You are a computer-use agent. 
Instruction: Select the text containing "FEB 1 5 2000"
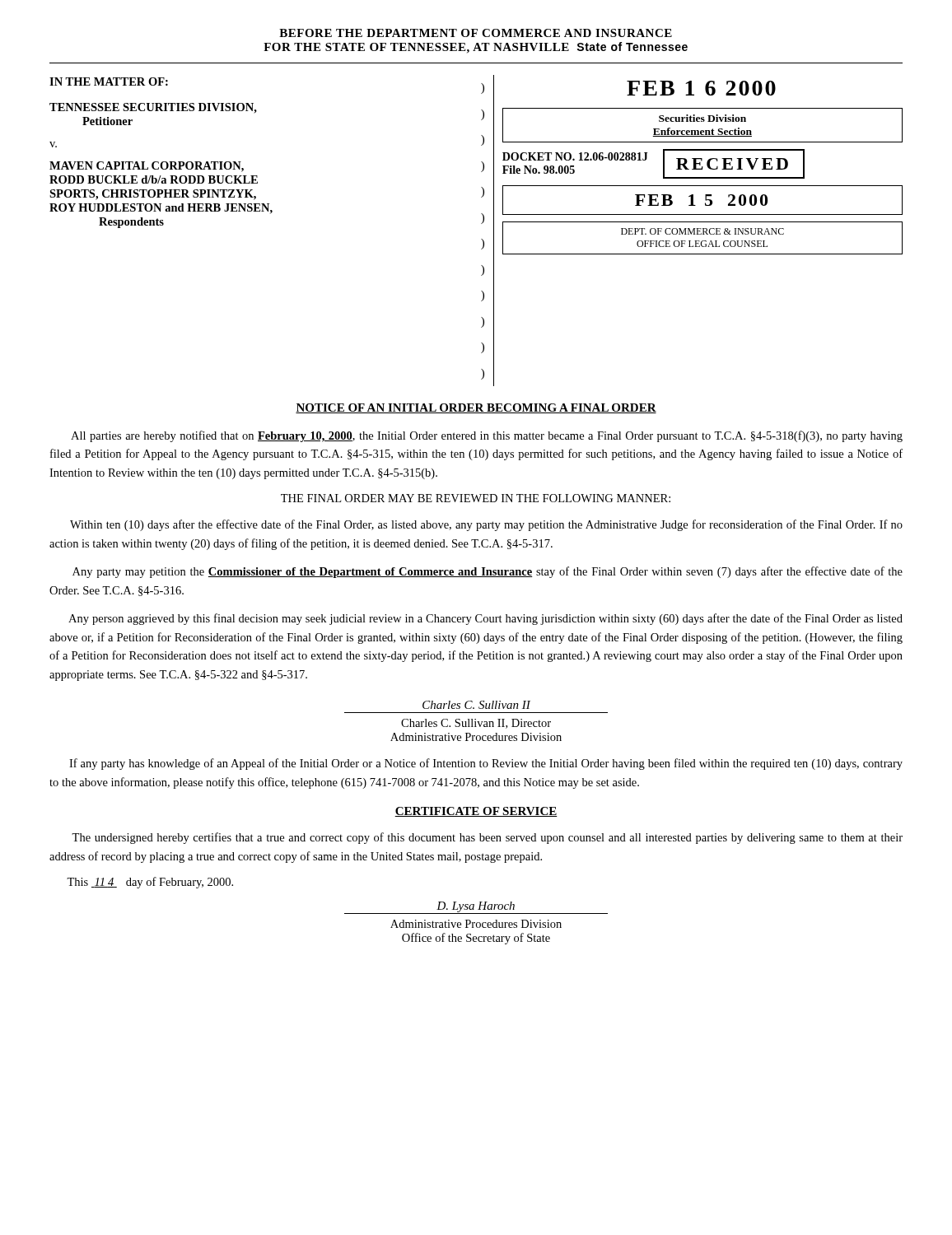tap(702, 200)
